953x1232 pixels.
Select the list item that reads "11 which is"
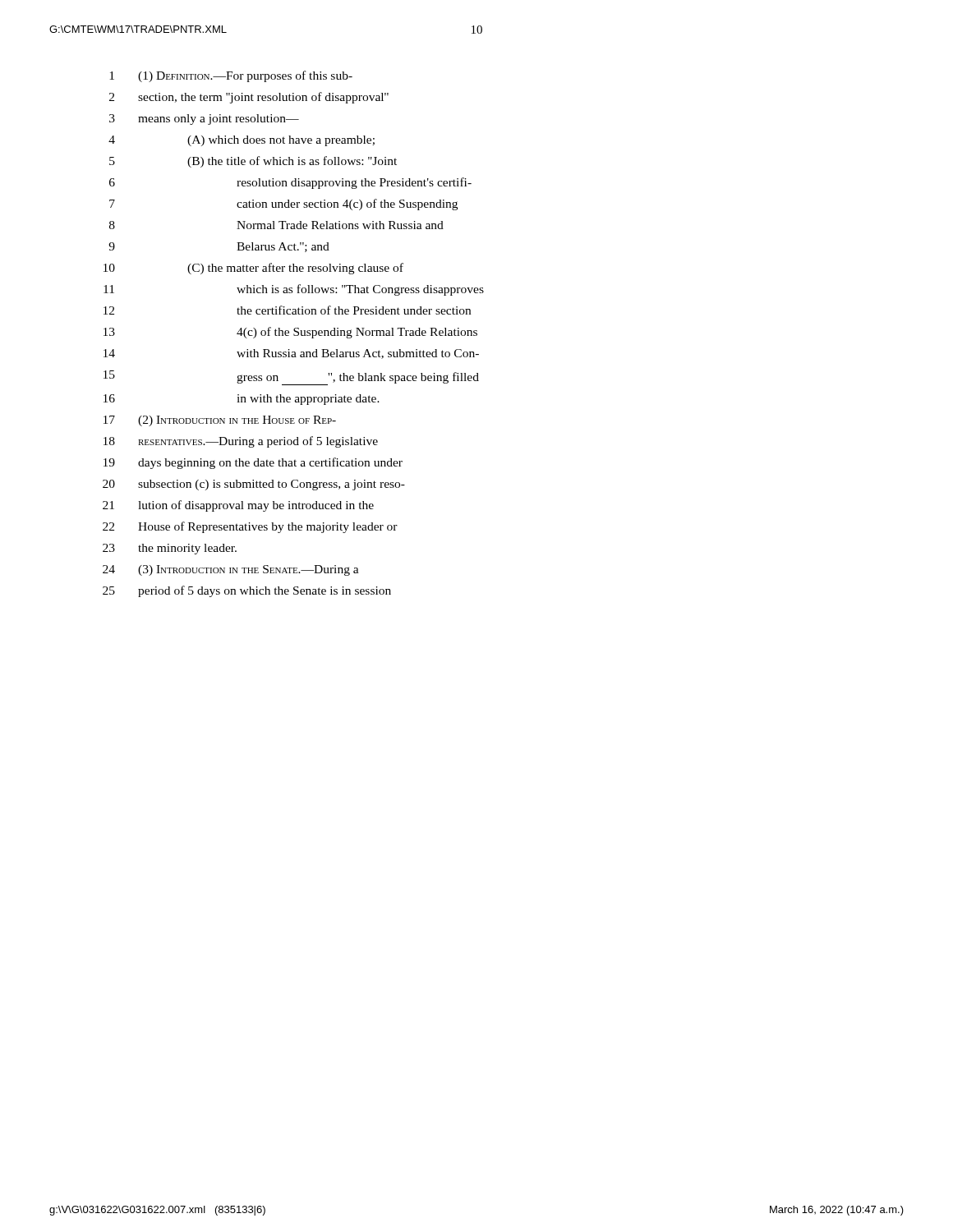(x=476, y=289)
